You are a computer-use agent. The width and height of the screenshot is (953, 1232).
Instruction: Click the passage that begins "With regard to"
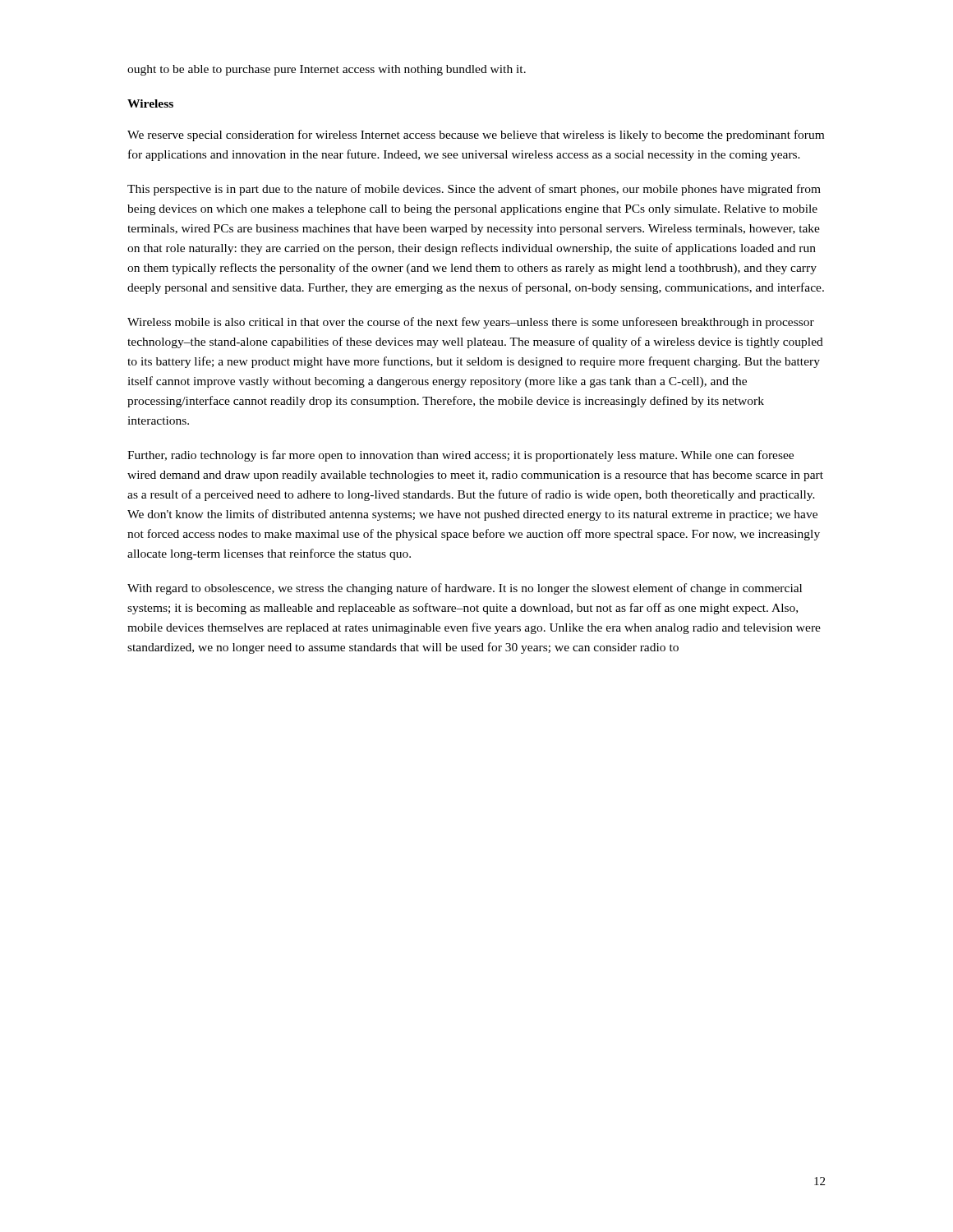(474, 618)
